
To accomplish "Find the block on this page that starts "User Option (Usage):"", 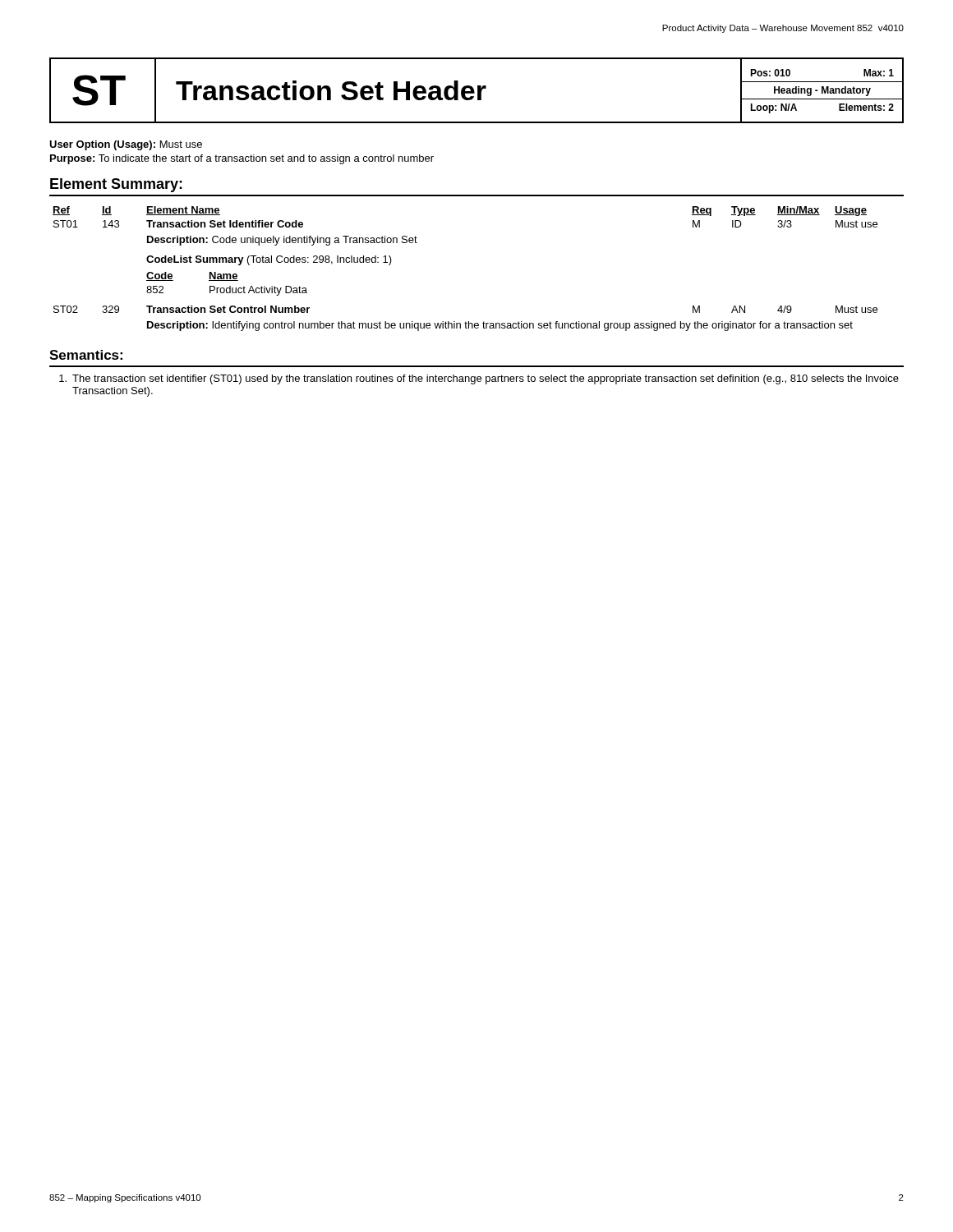I will (126, 145).
